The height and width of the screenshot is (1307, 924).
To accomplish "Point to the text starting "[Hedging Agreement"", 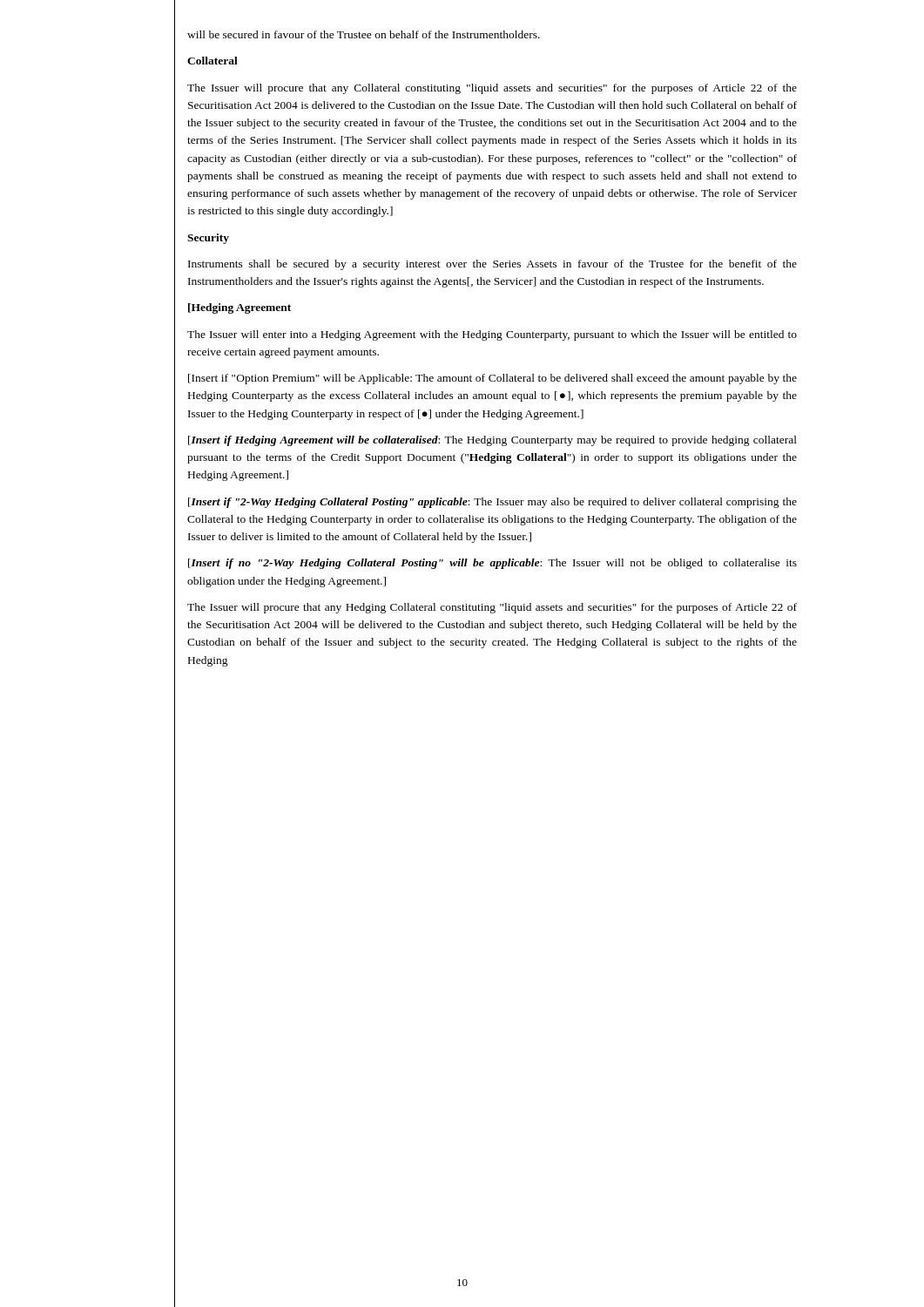I will tap(239, 308).
